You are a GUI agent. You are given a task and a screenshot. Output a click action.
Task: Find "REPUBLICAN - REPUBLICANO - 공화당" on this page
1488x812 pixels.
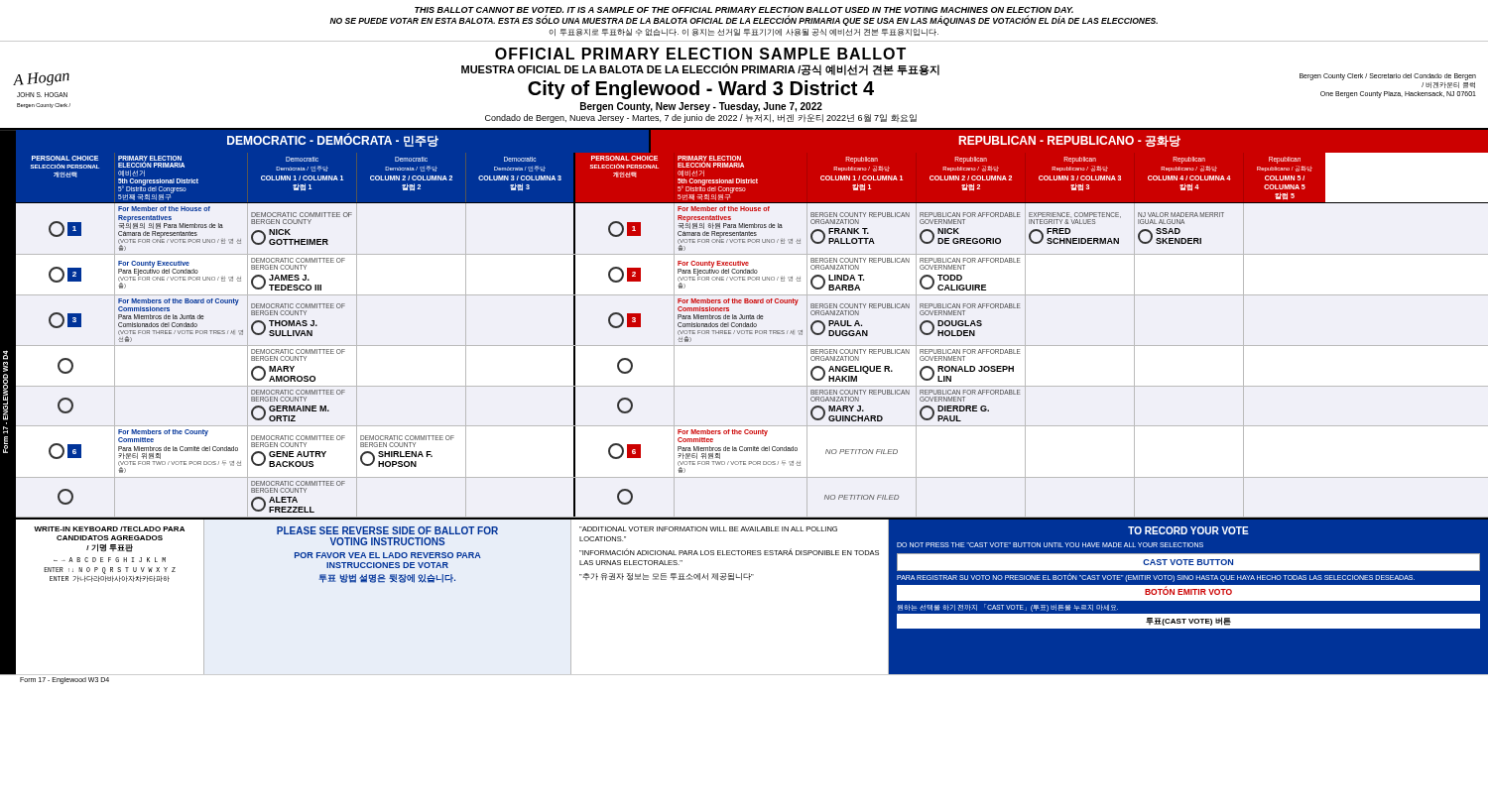1069,140
